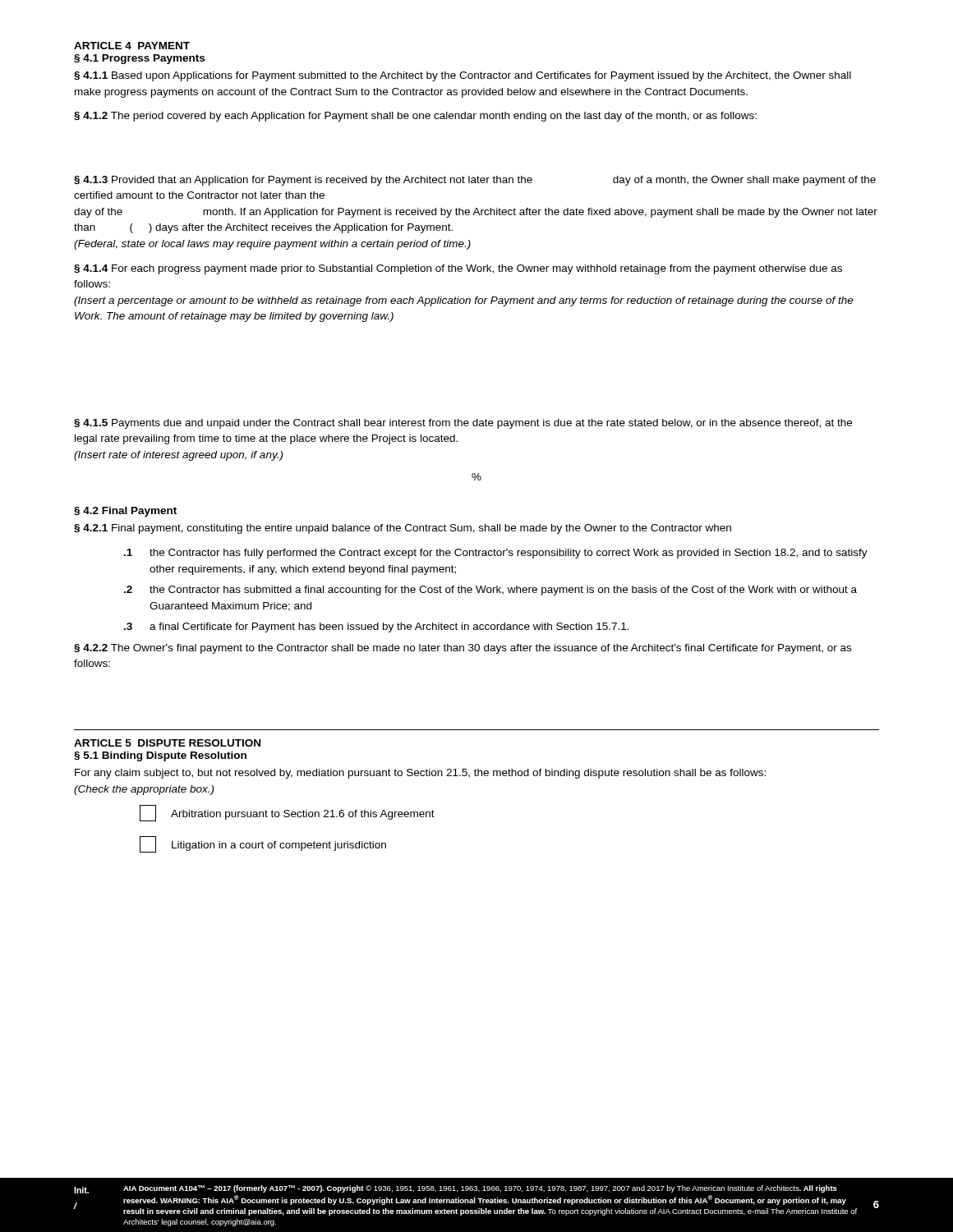
Task: Find the text block with the text "§ 4.1.3 Provided that an"
Action: 476,211
